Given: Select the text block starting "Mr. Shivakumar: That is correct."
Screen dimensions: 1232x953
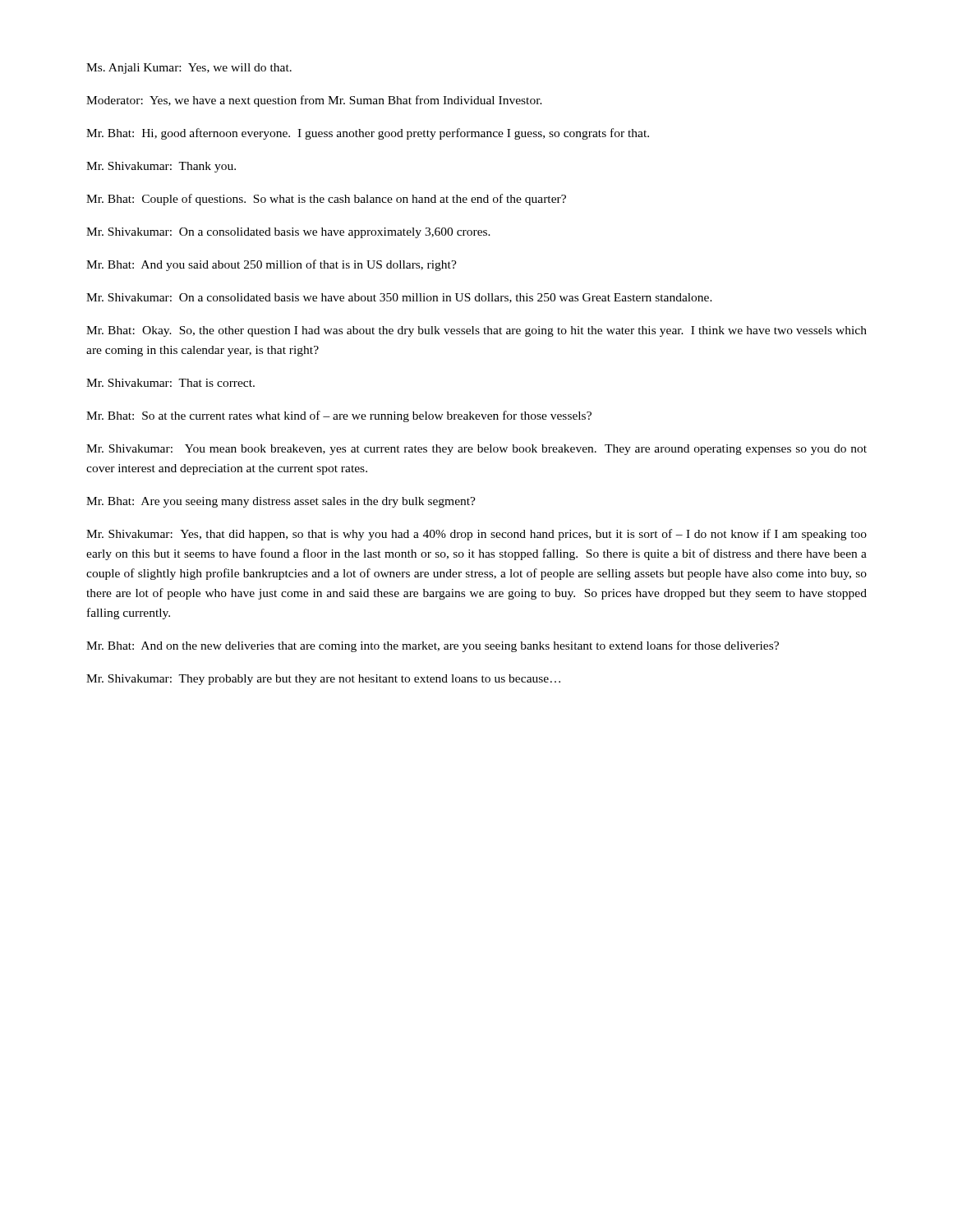Looking at the screenshot, I should [171, 382].
